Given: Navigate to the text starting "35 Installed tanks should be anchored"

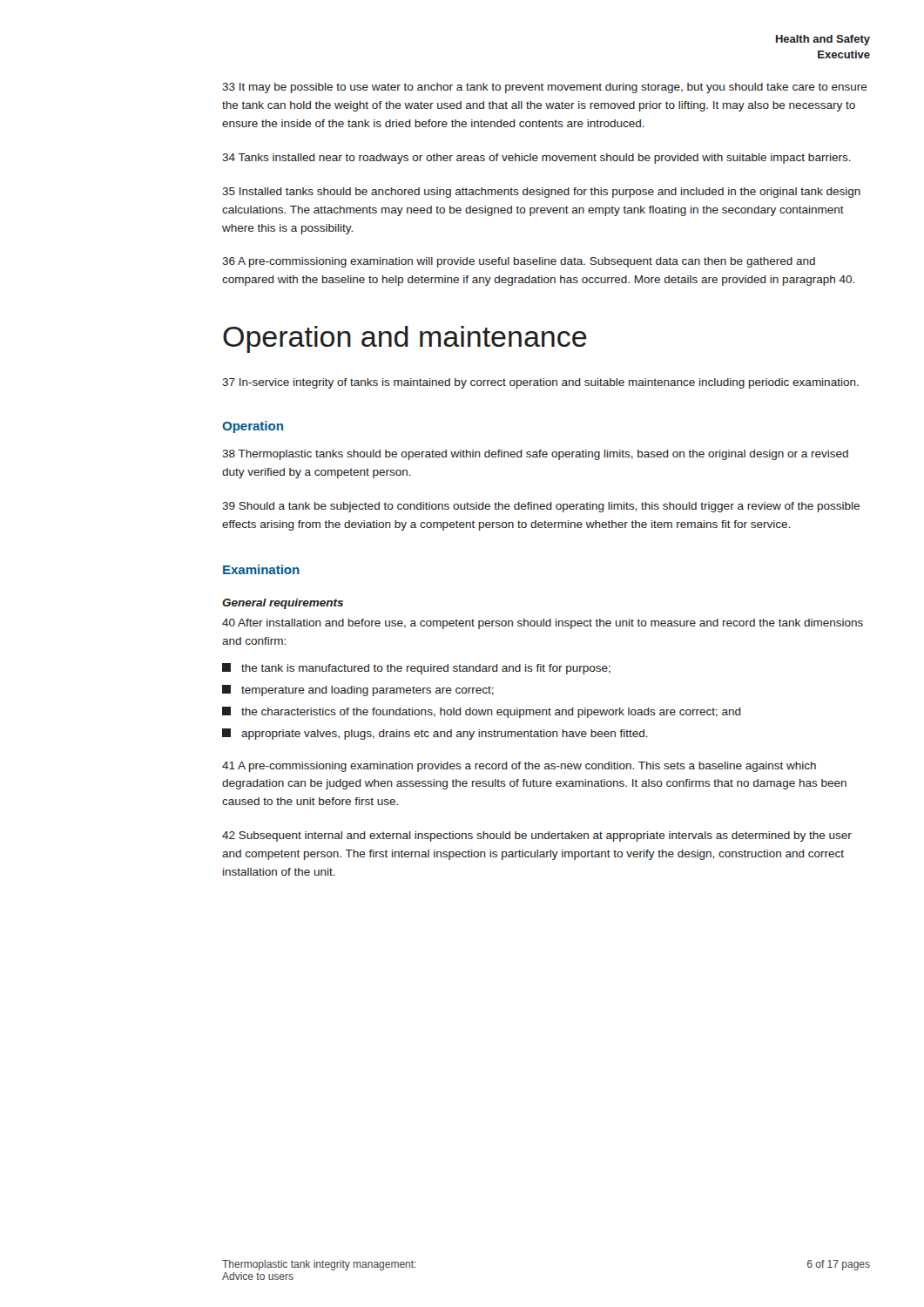Looking at the screenshot, I should [541, 209].
